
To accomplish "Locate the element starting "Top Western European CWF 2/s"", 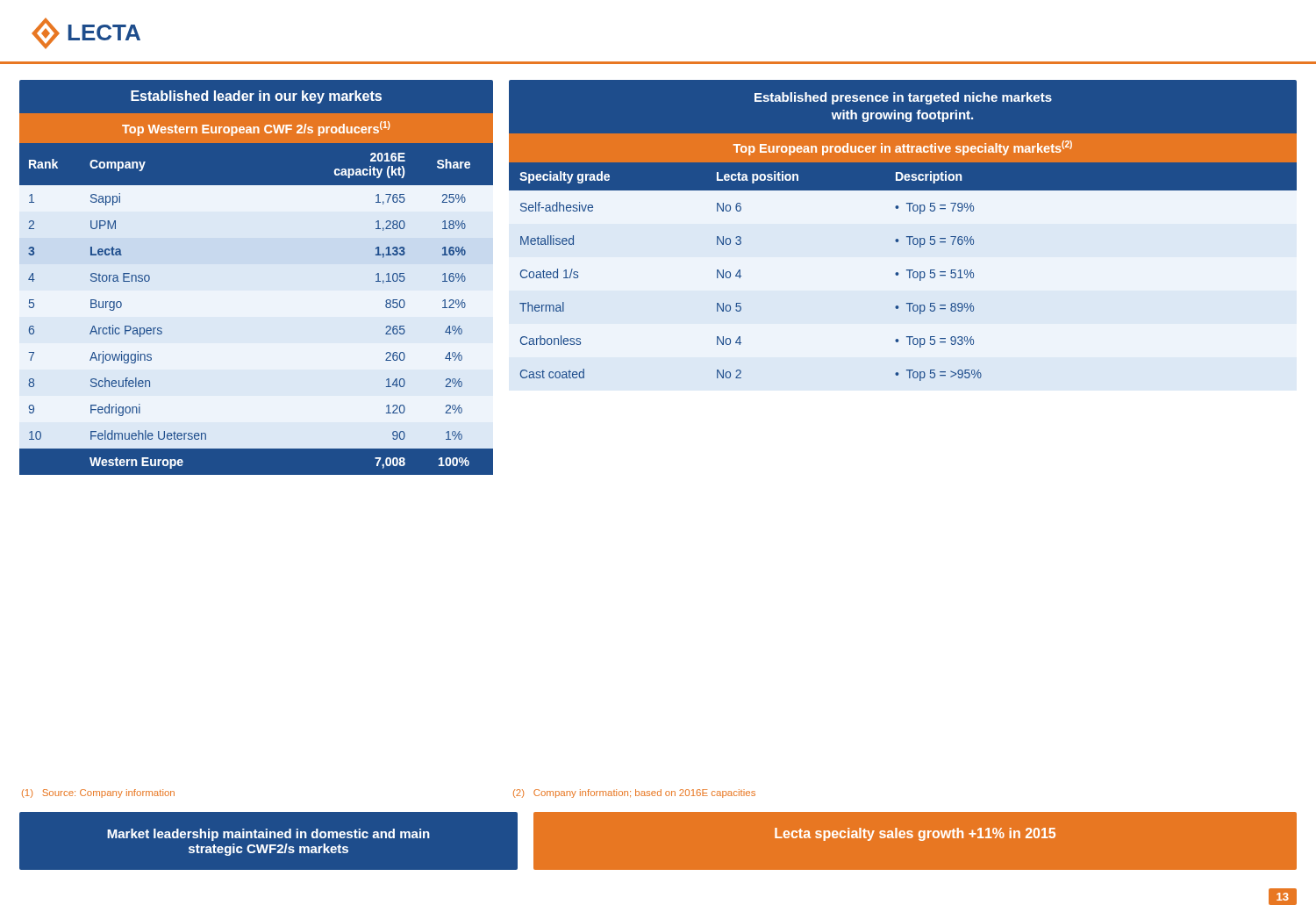I will pyautogui.click(x=256, y=128).
